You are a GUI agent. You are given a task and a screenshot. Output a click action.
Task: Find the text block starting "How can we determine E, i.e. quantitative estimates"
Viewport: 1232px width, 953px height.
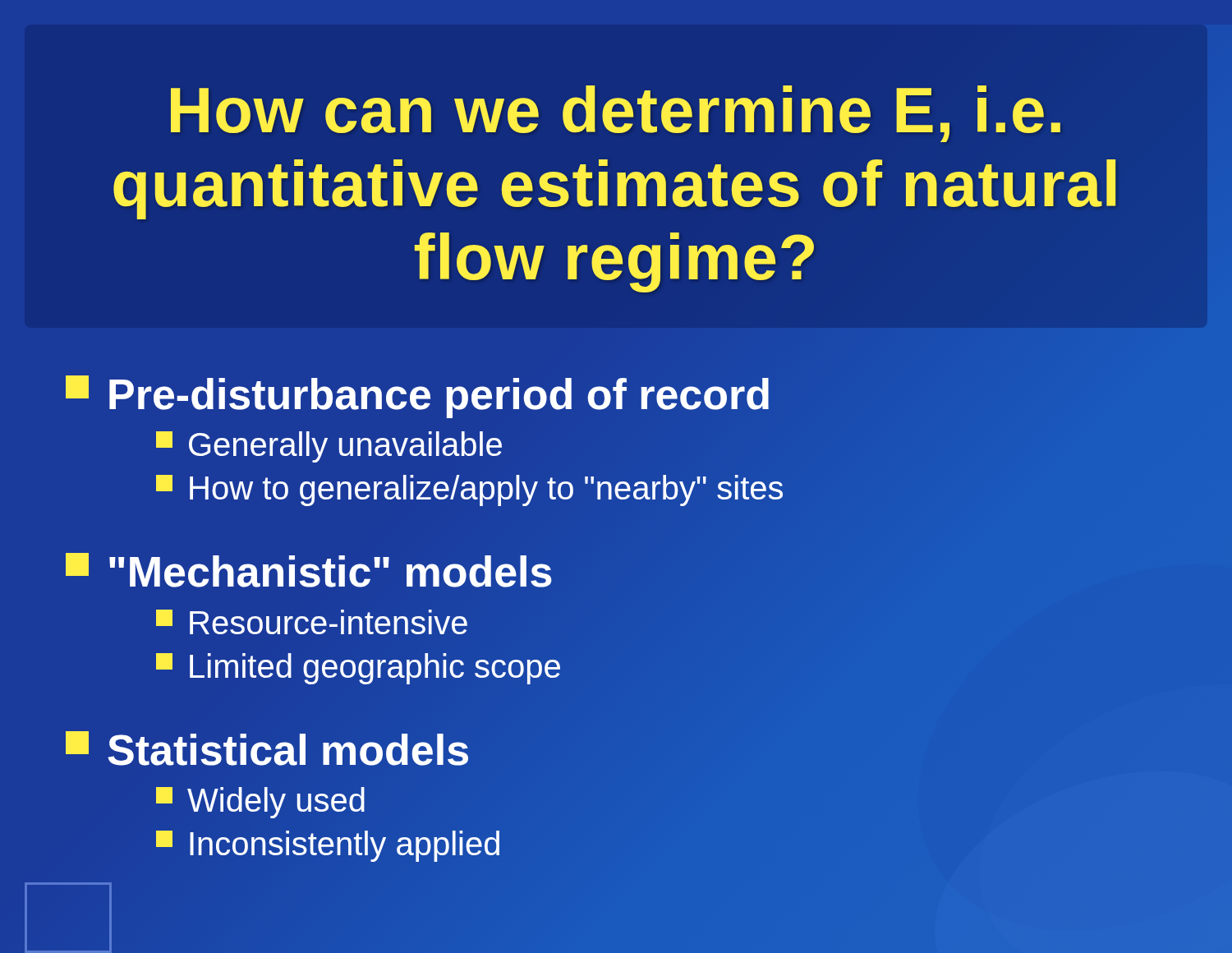coord(616,184)
